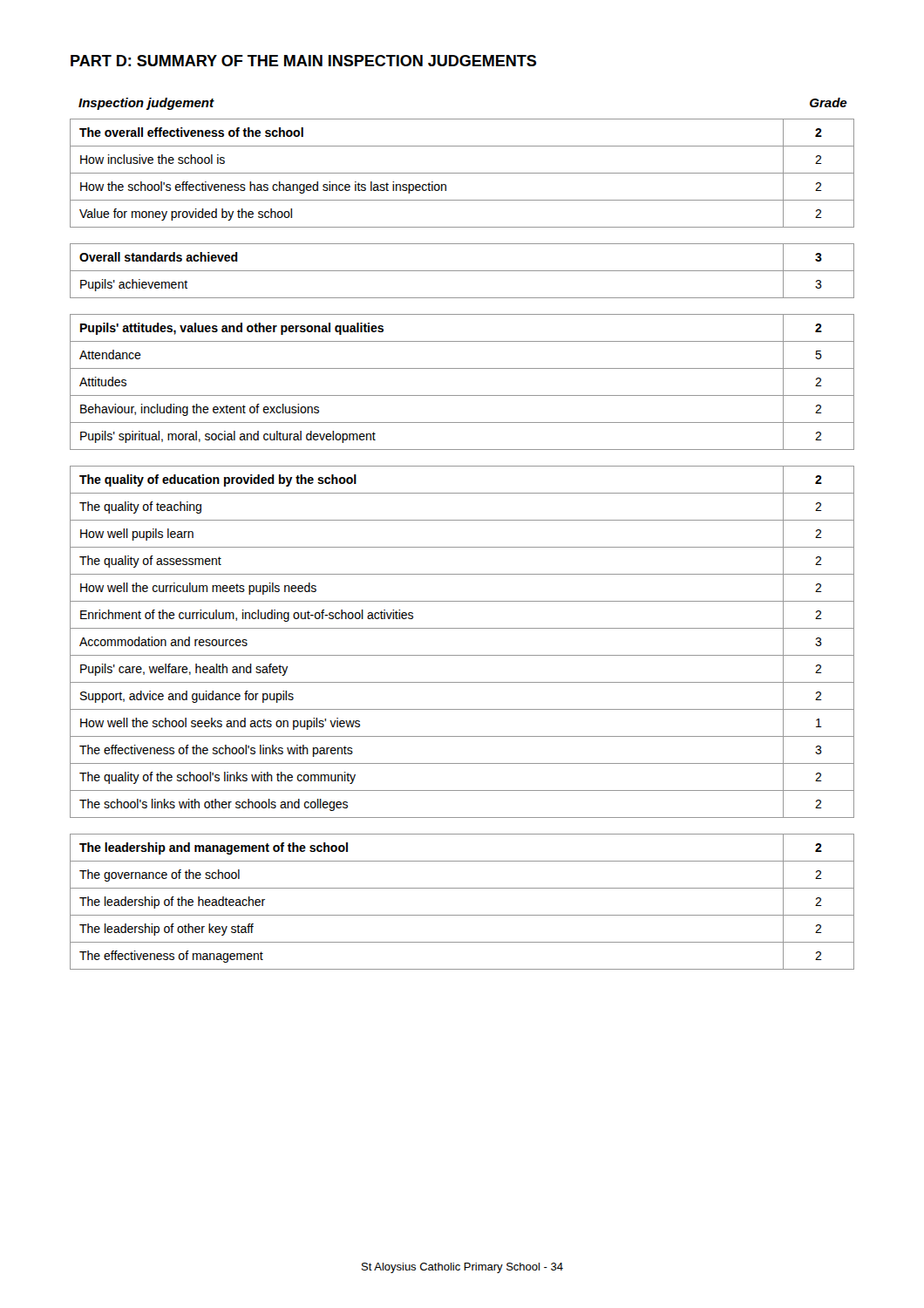Find the table that mentions "The effectiveness of management"
Viewport: 924px width, 1308px height.
[x=462, y=902]
